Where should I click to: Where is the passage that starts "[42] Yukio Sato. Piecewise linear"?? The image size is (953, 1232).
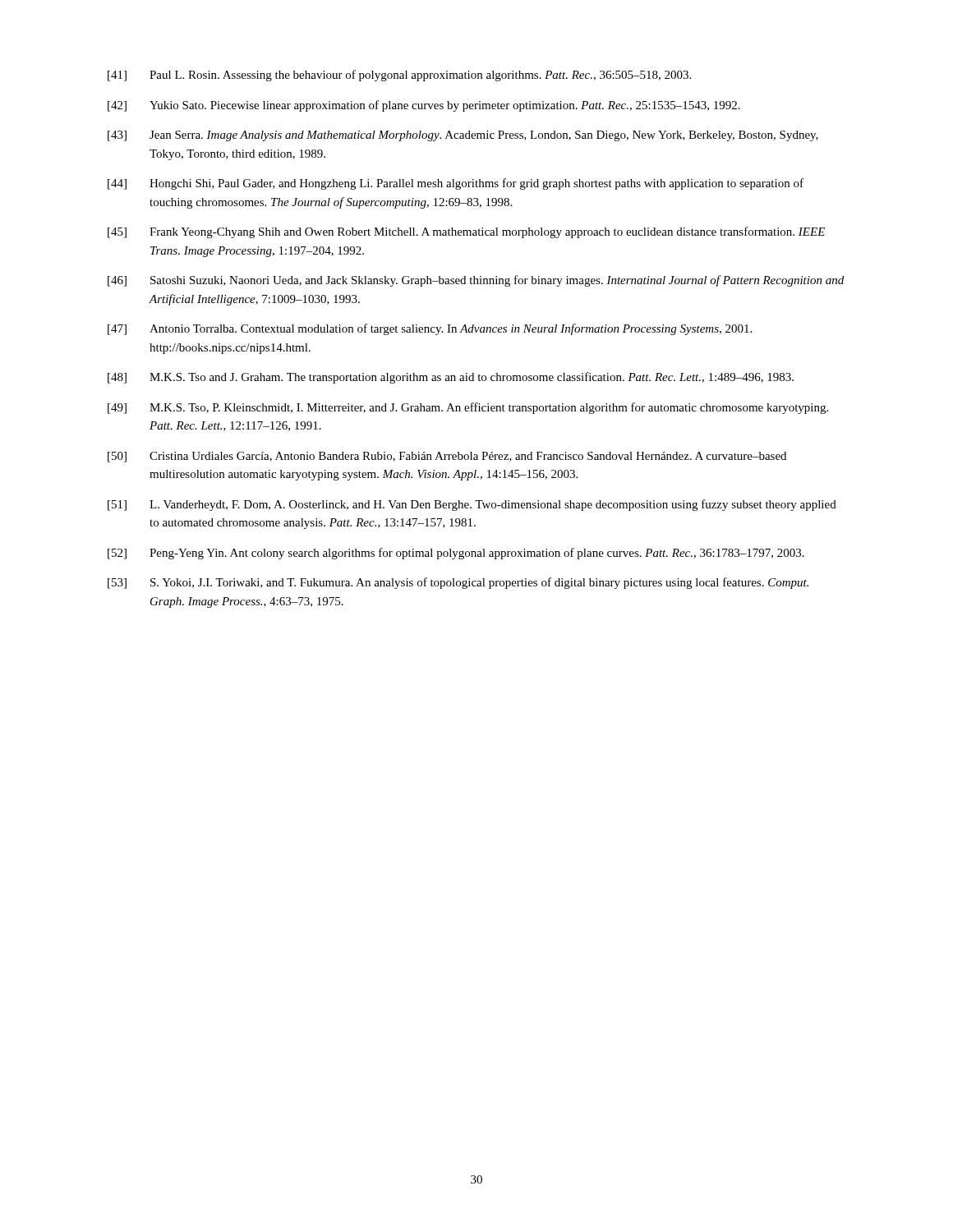[476, 105]
